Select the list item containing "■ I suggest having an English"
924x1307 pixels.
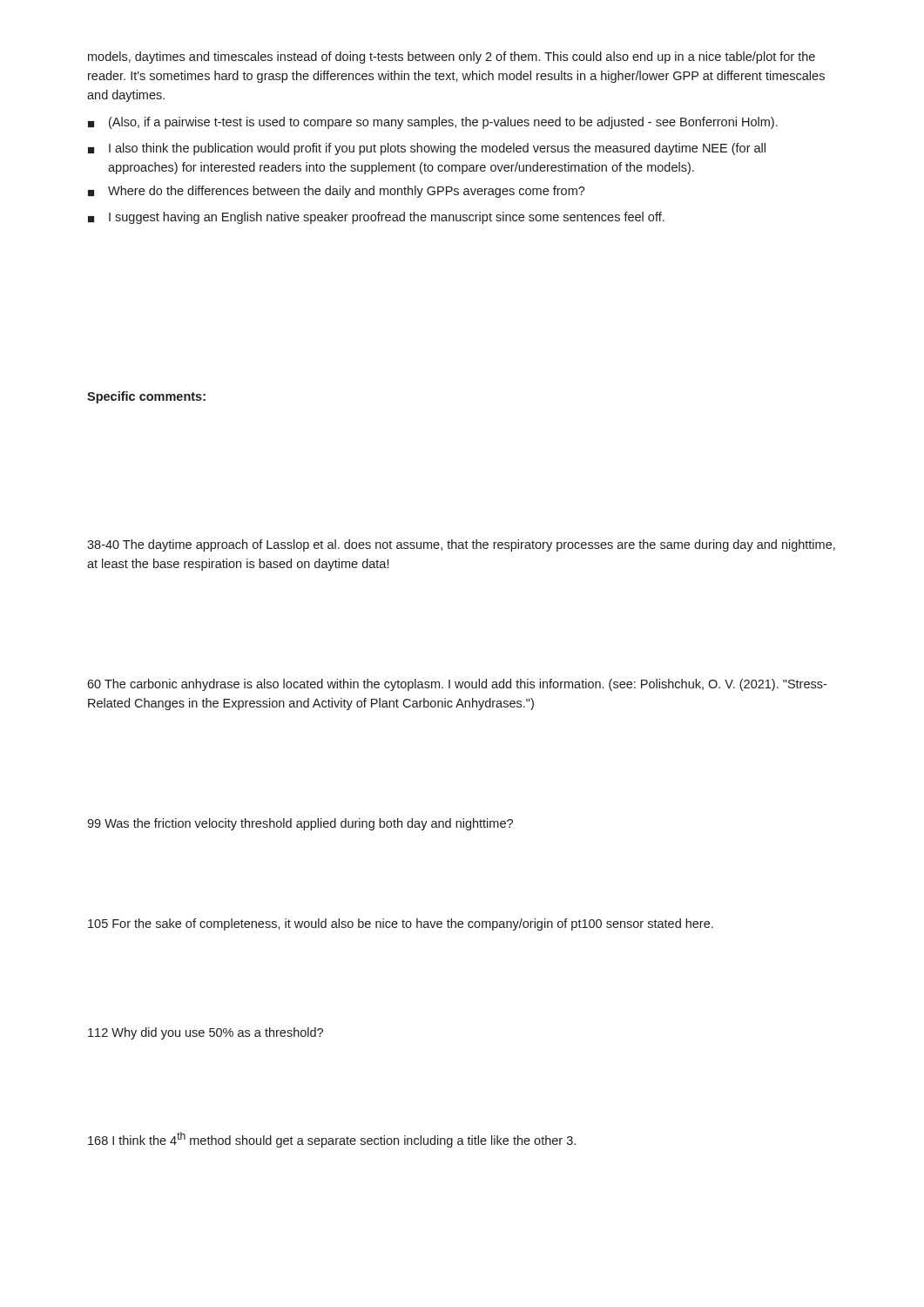point(462,218)
